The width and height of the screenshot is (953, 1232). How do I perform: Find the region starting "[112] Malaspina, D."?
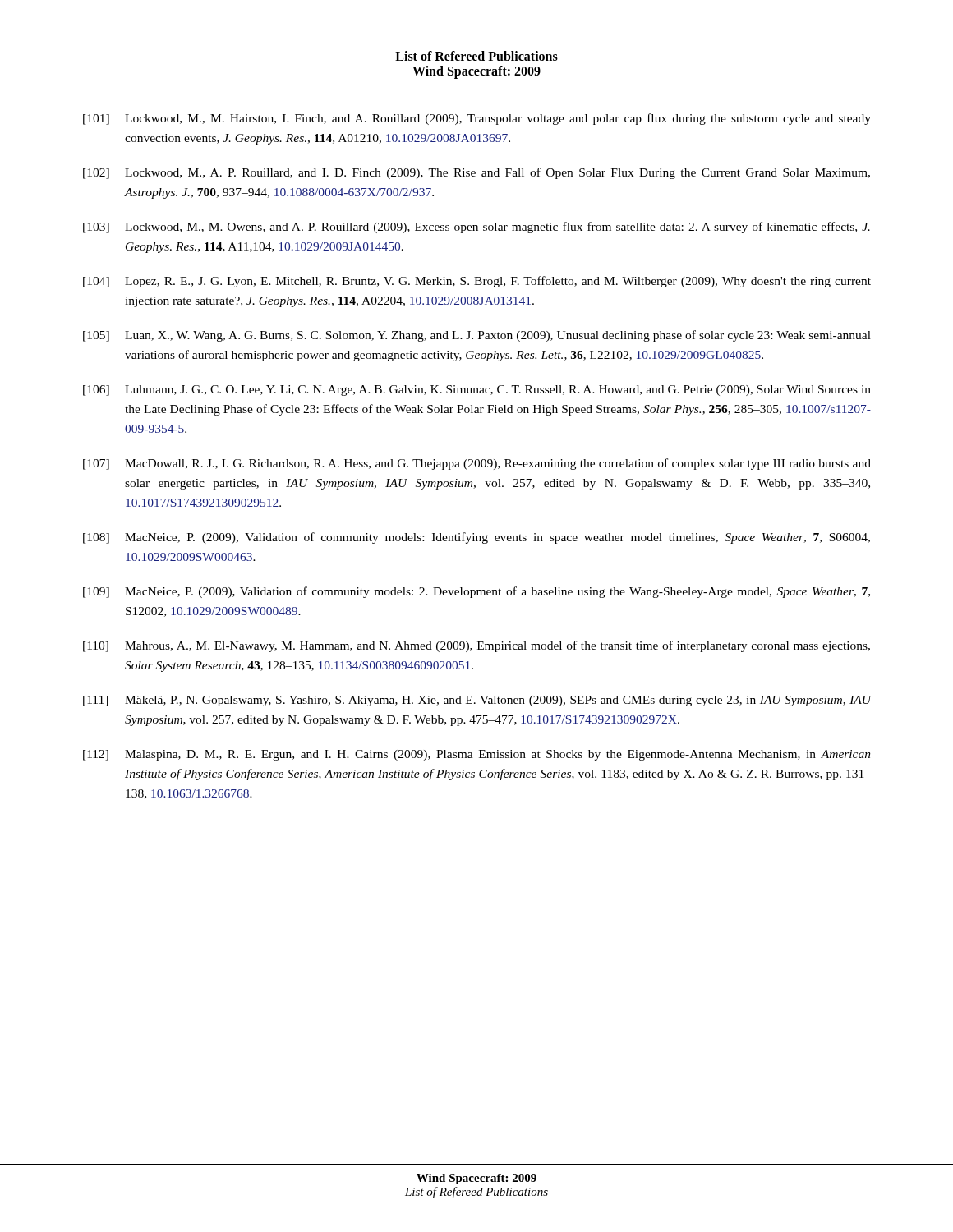click(x=476, y=774)
